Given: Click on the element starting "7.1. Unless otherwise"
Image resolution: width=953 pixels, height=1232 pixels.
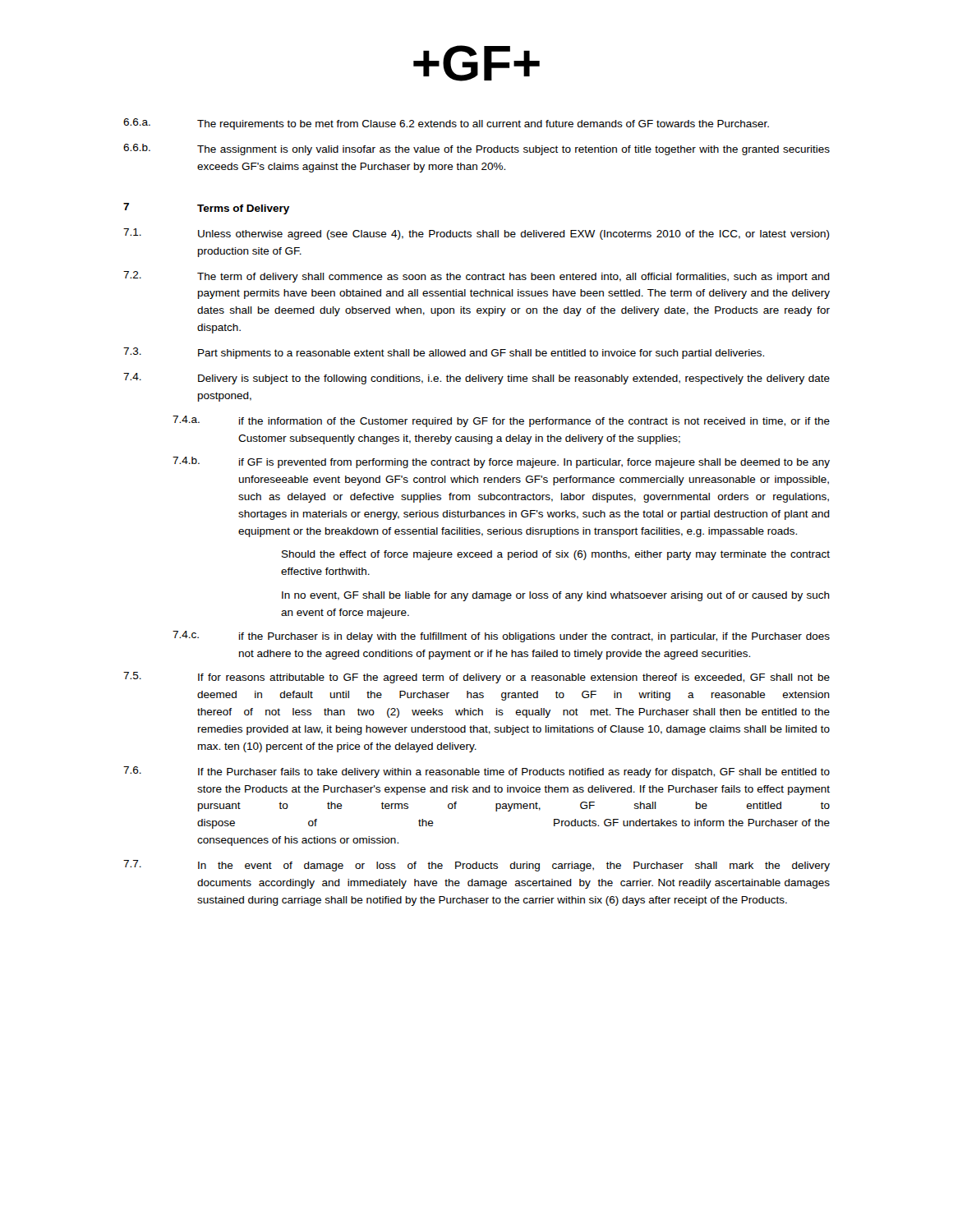Looking at the screenshot, I should click(x=476, y=243).
